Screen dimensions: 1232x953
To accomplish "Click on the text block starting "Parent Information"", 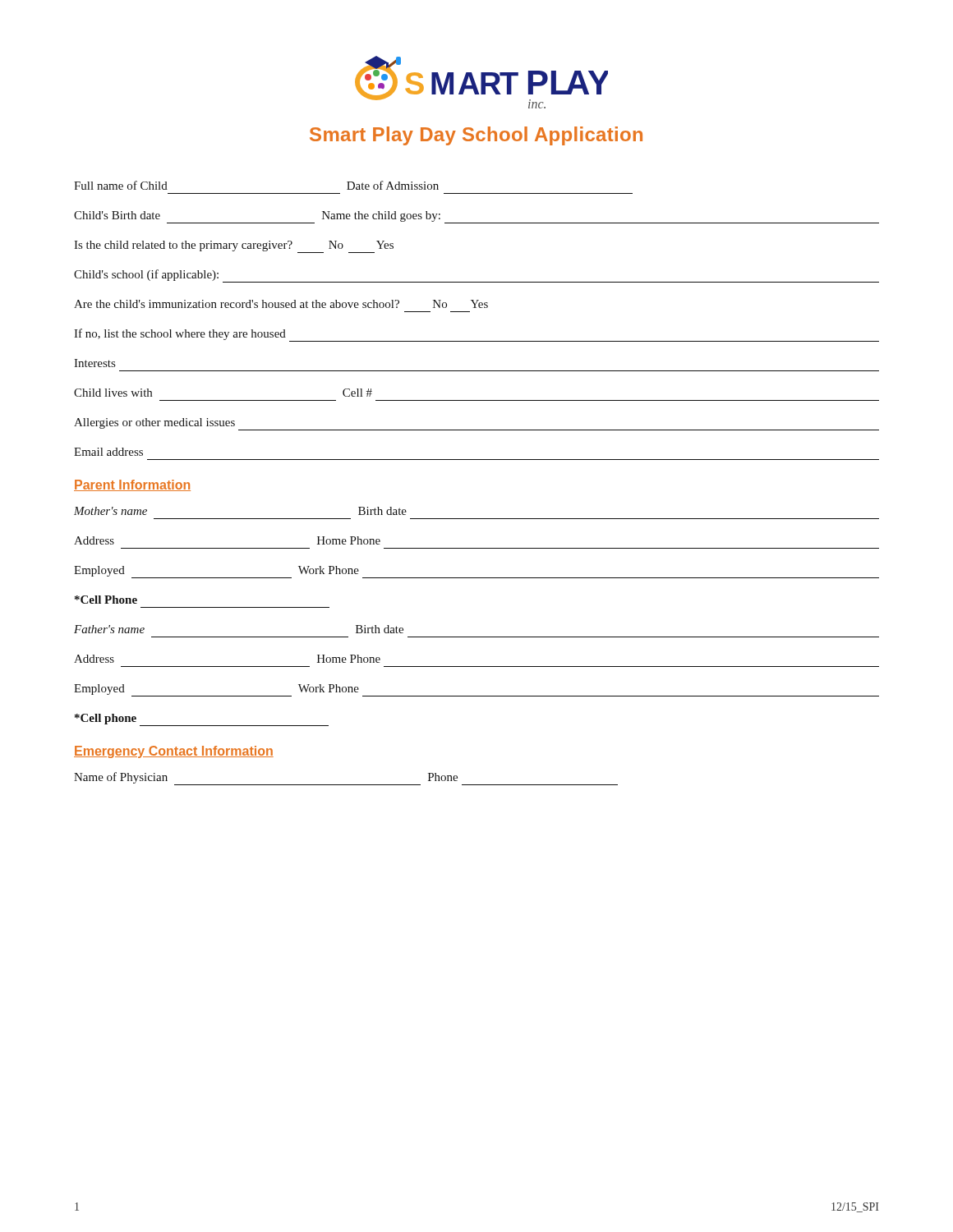I will pyautogui.click(x=132, y=485).
